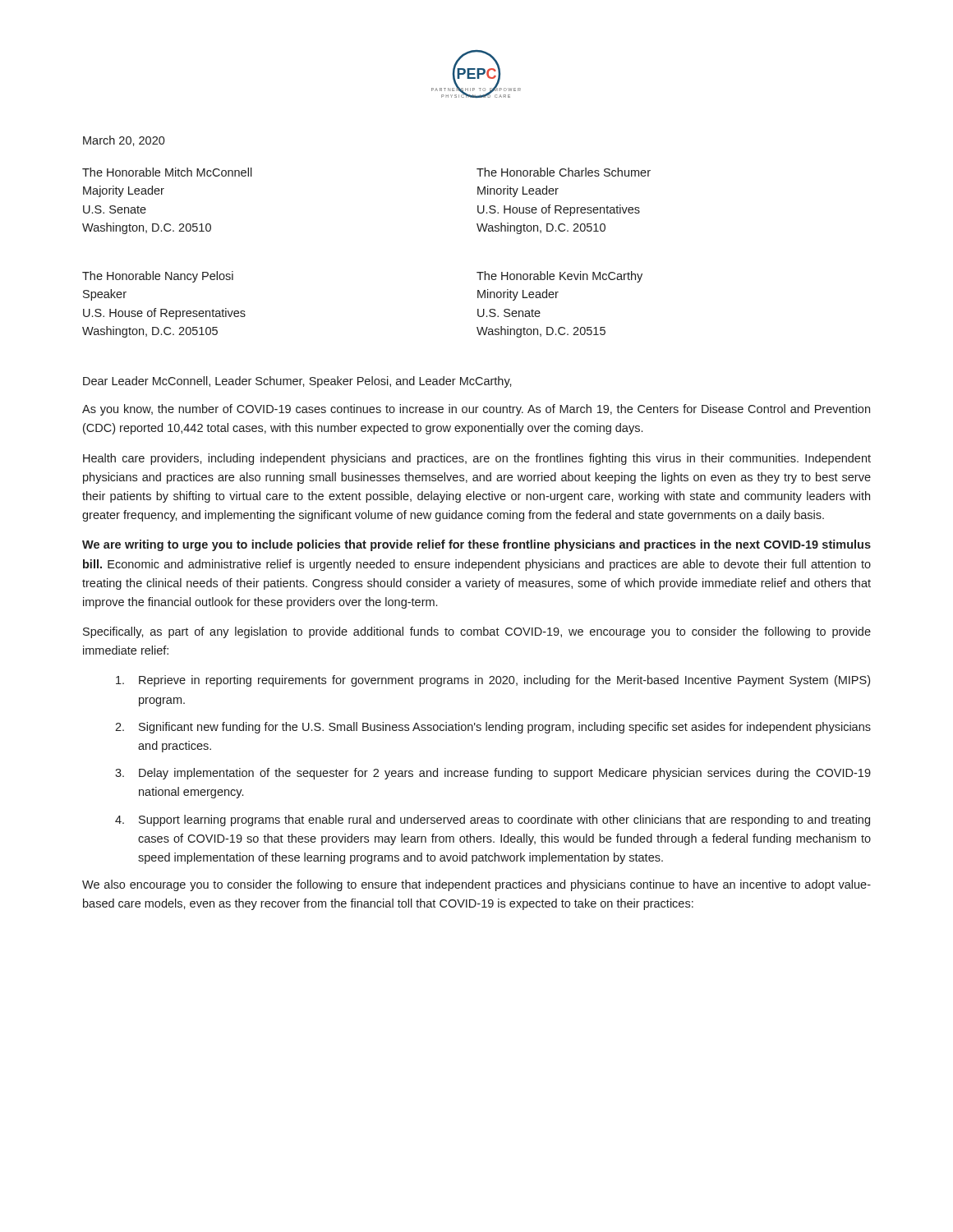
Task: Locate the text block that reads "Health care providers, including independent physicians"
Action: point(476,487)
